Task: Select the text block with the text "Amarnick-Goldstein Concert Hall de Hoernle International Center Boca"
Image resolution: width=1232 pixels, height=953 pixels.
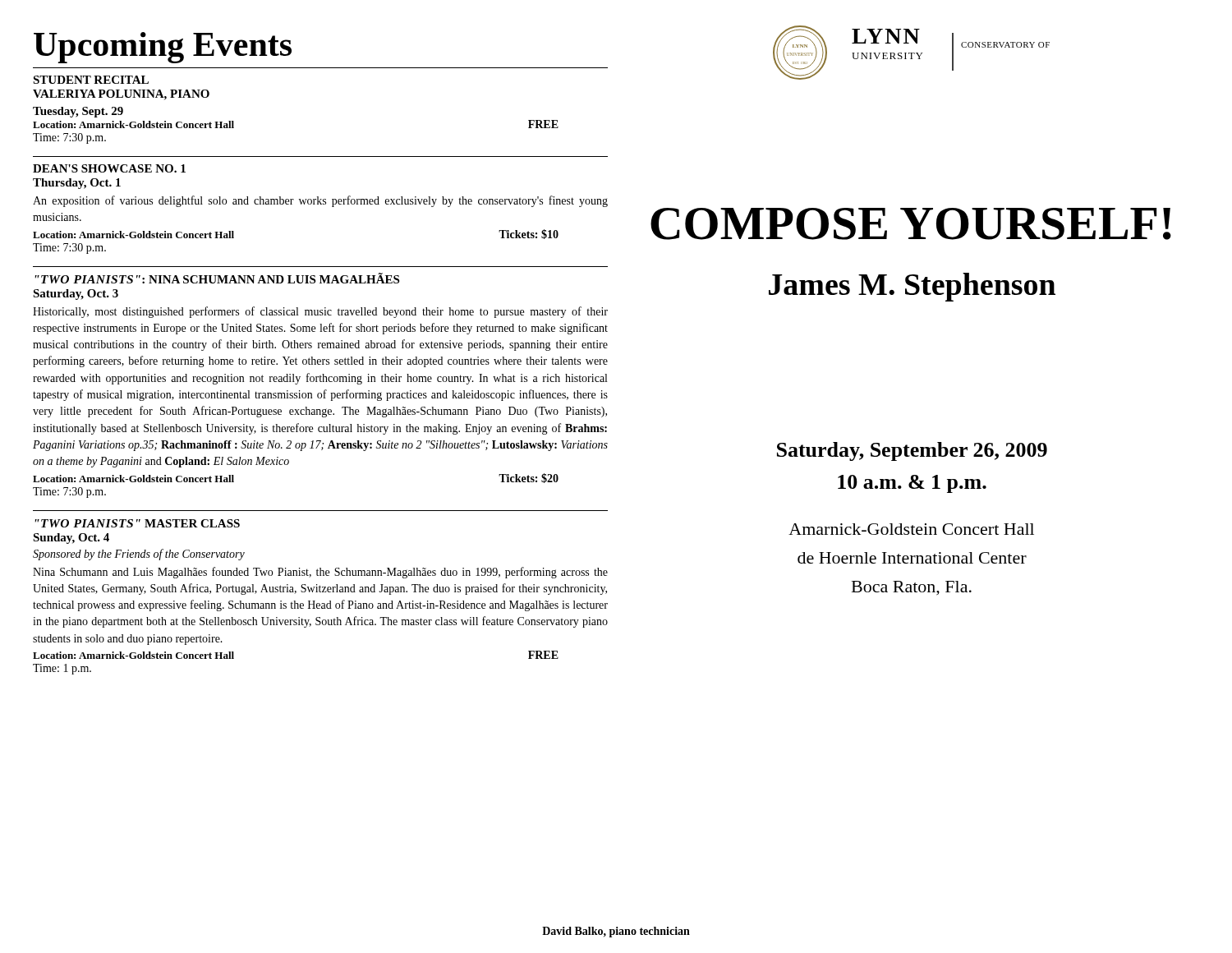Action: click(x=912, y=557)
